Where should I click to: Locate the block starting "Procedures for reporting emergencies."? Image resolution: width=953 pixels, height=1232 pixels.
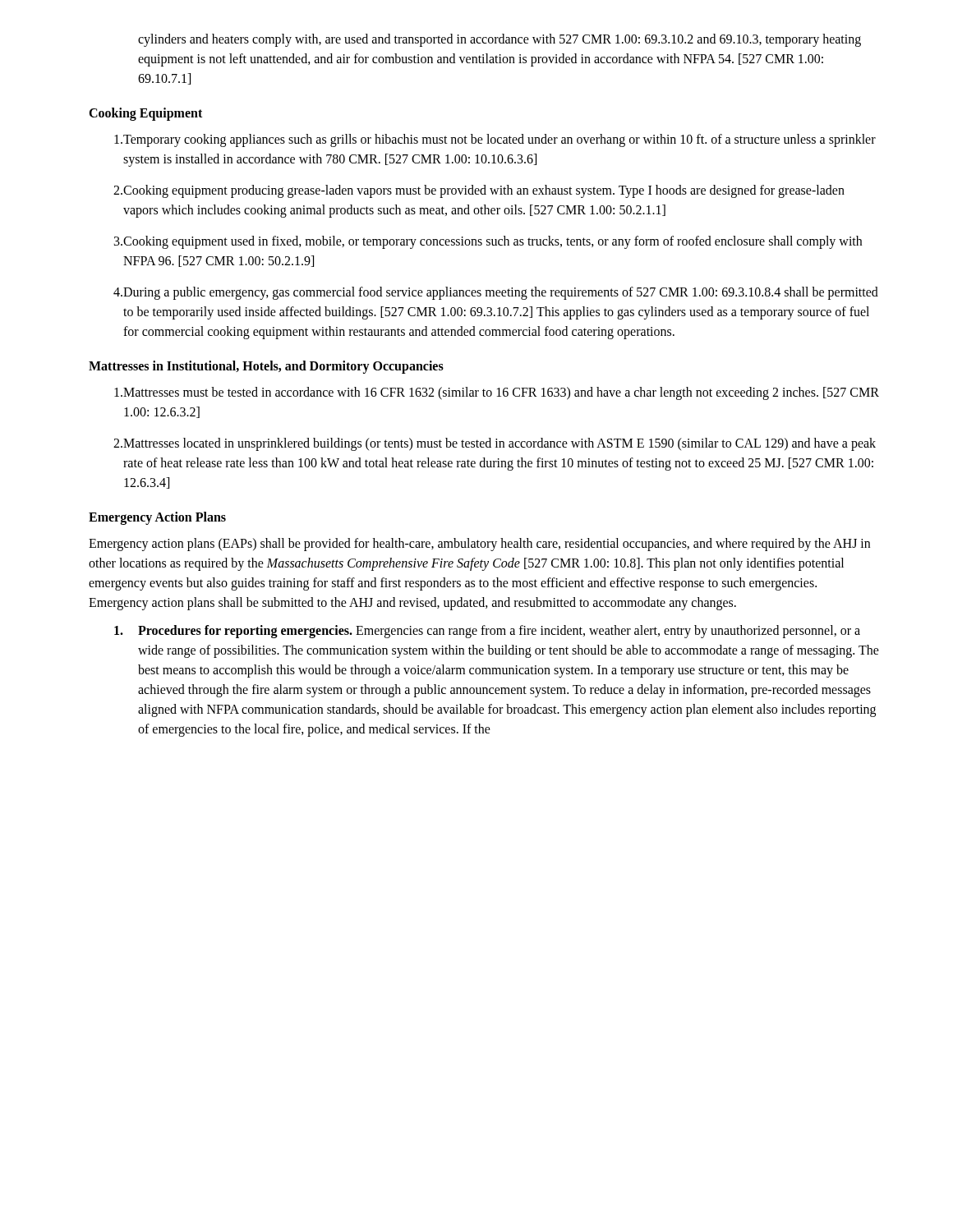coord(496,680)
